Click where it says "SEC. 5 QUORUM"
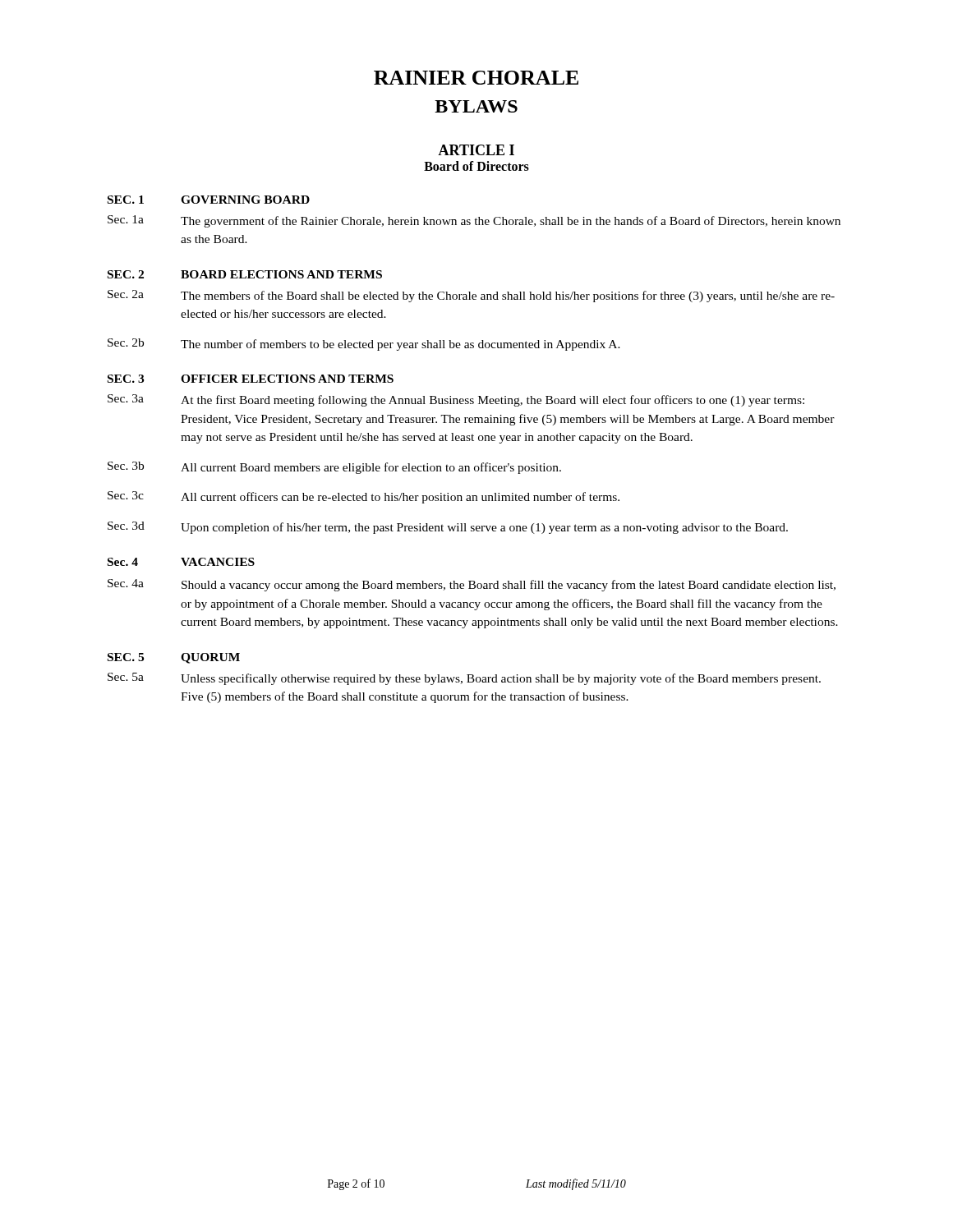Image resolution: width=953 pixels, height=1232 pixels. 173,657
